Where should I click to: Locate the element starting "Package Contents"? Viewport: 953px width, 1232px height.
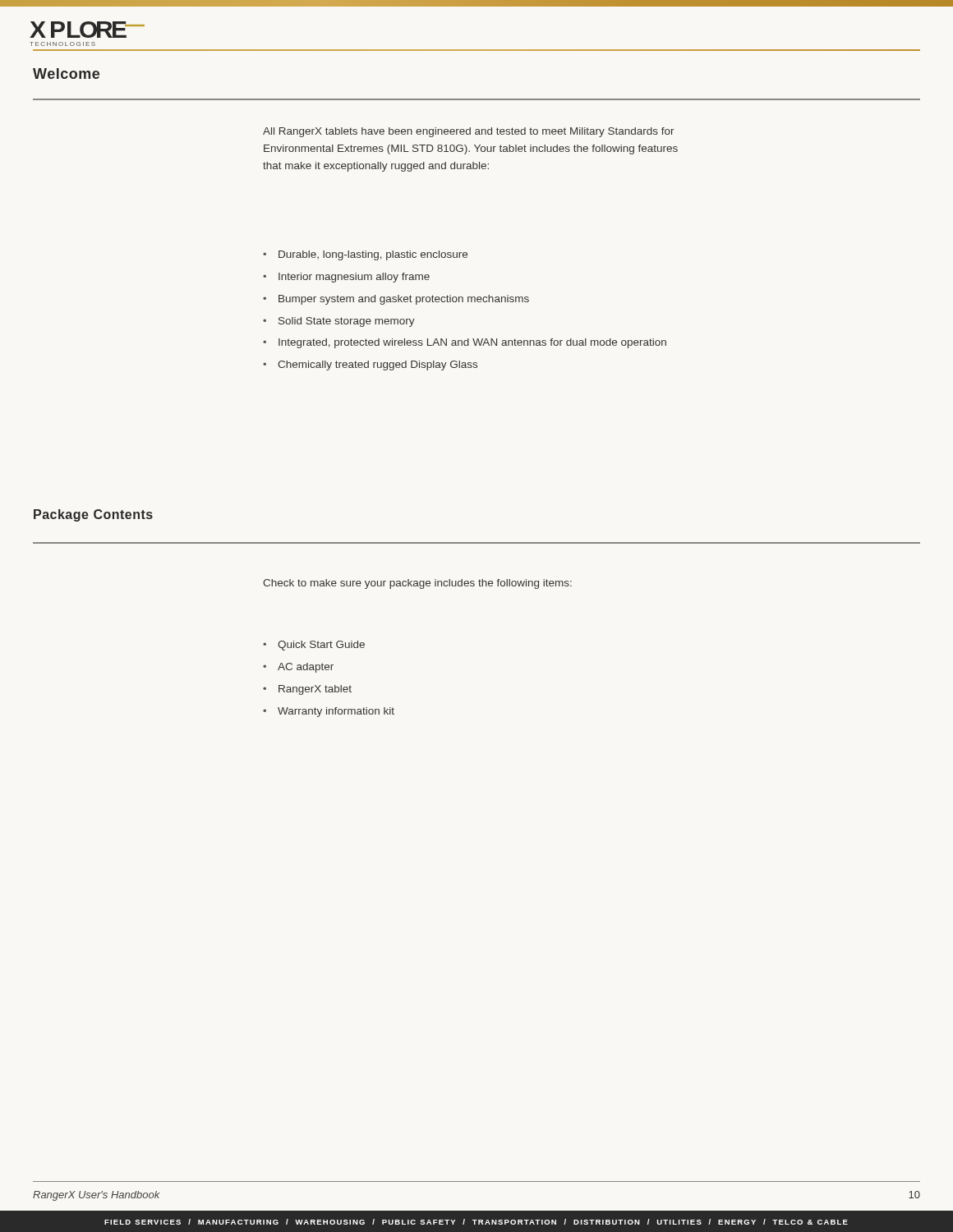click(x=93, y=515)
